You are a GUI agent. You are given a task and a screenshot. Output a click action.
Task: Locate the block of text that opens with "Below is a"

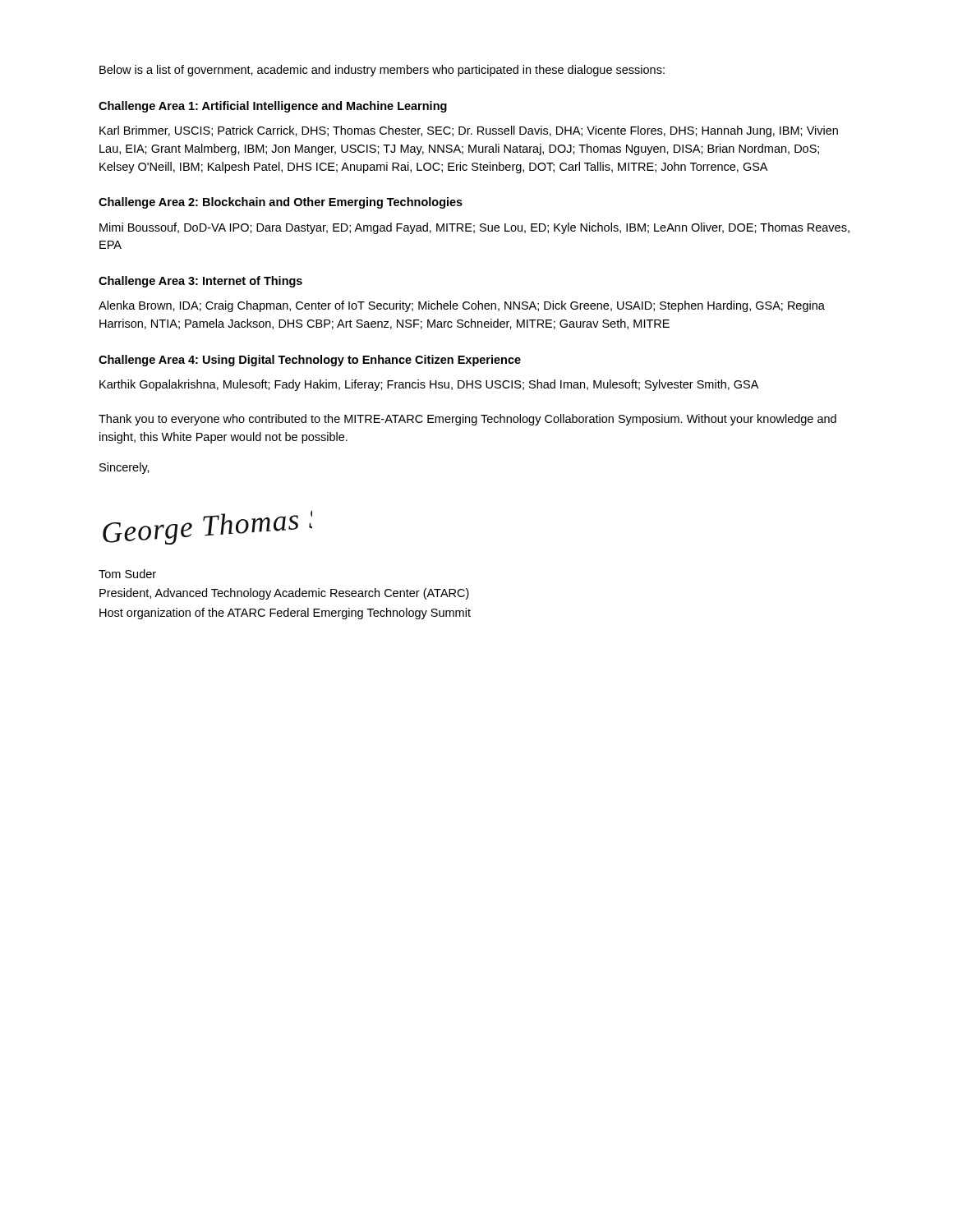coord(382,70)
